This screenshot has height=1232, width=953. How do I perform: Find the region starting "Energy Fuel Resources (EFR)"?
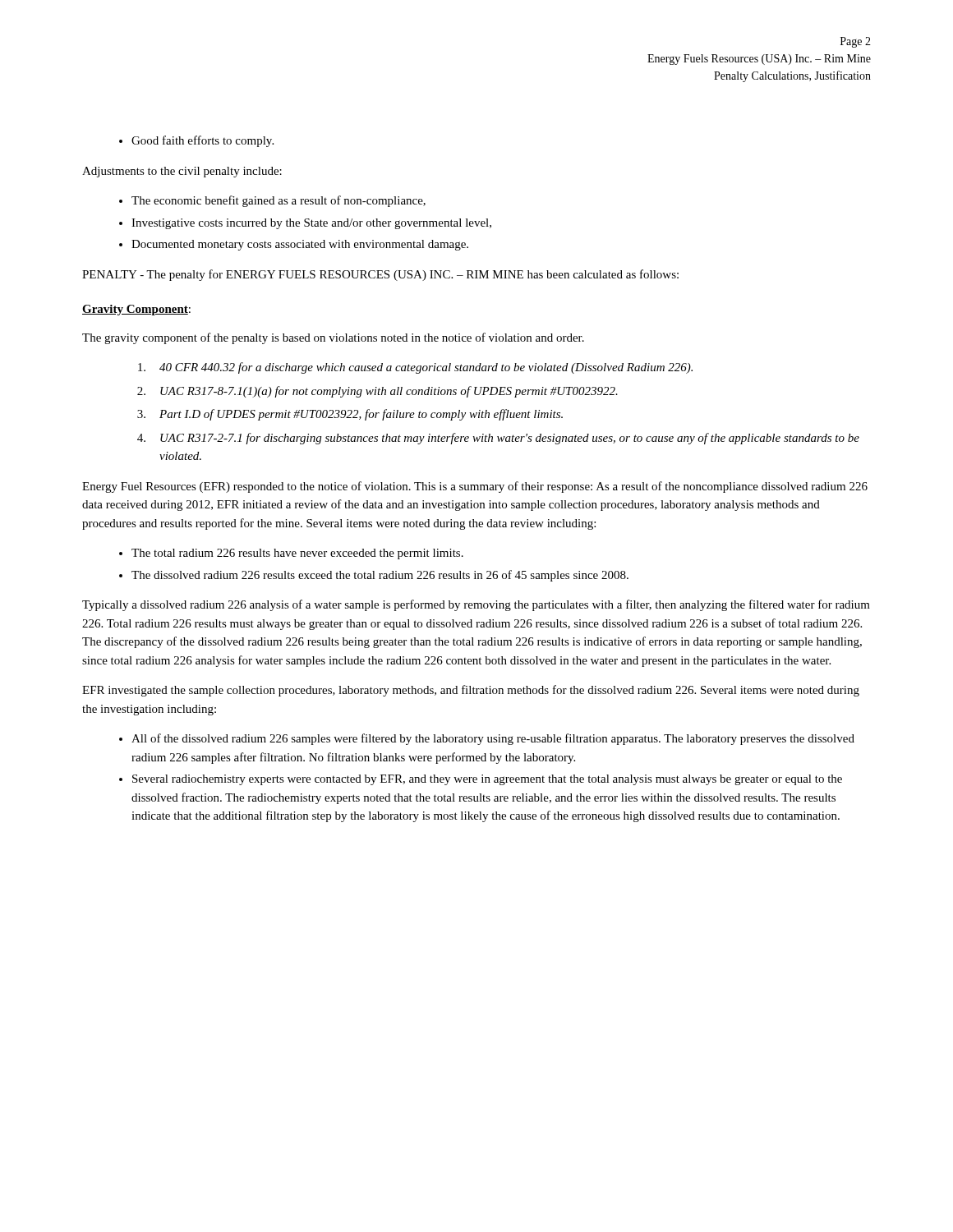(x=475, y=504)
